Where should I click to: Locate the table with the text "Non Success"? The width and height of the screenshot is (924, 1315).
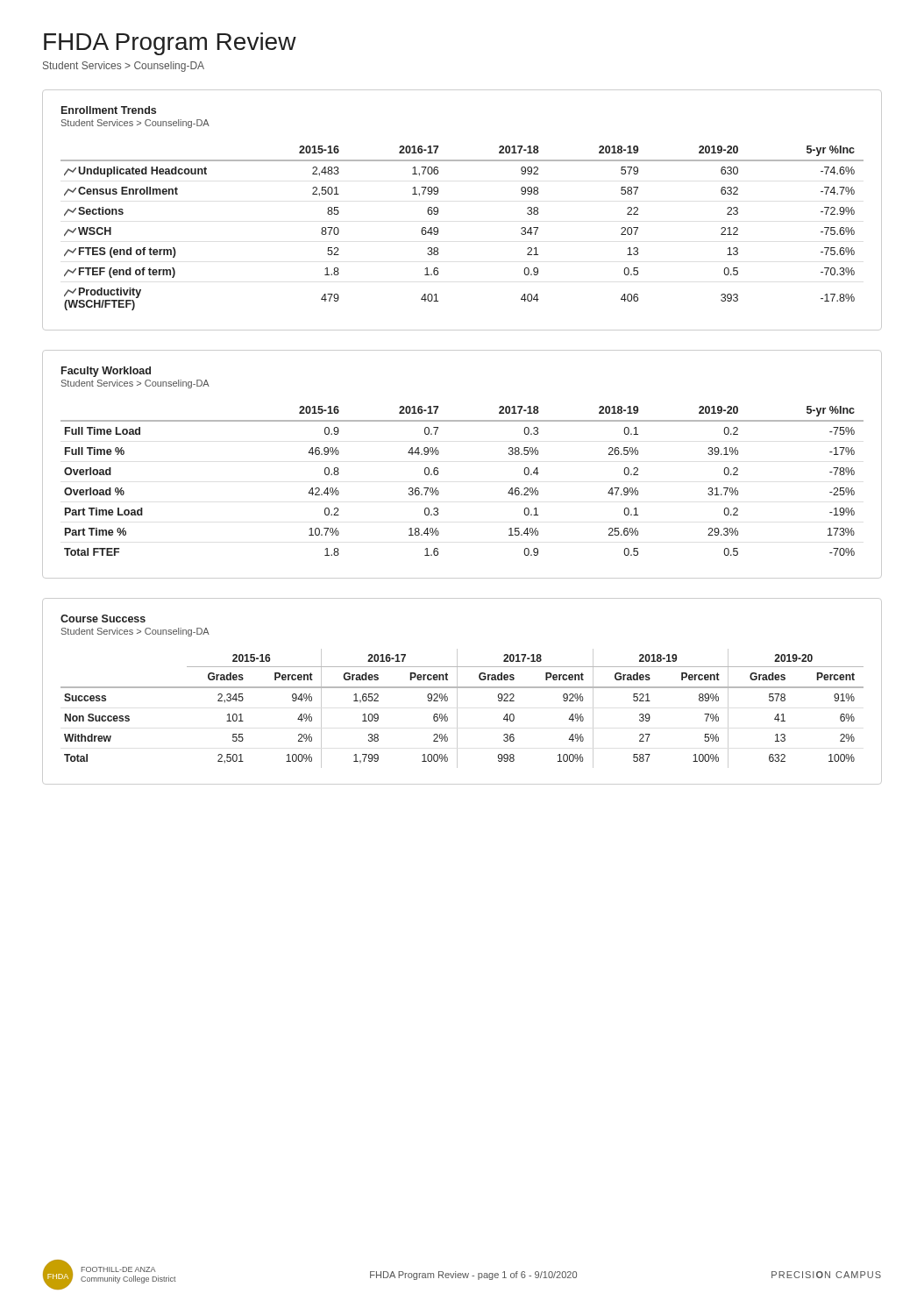[462, 708]
